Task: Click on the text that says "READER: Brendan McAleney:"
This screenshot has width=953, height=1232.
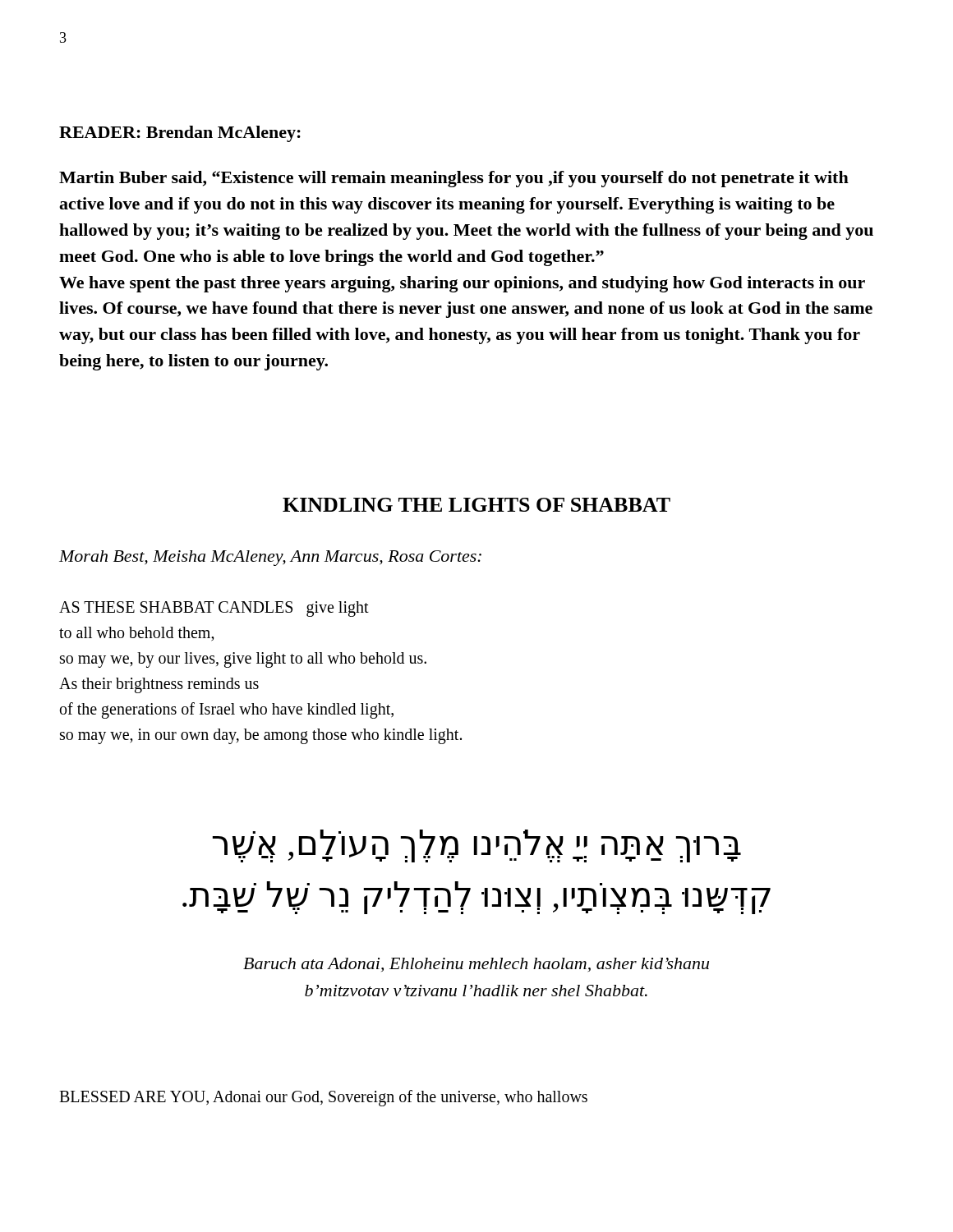Action: [180, 132]
